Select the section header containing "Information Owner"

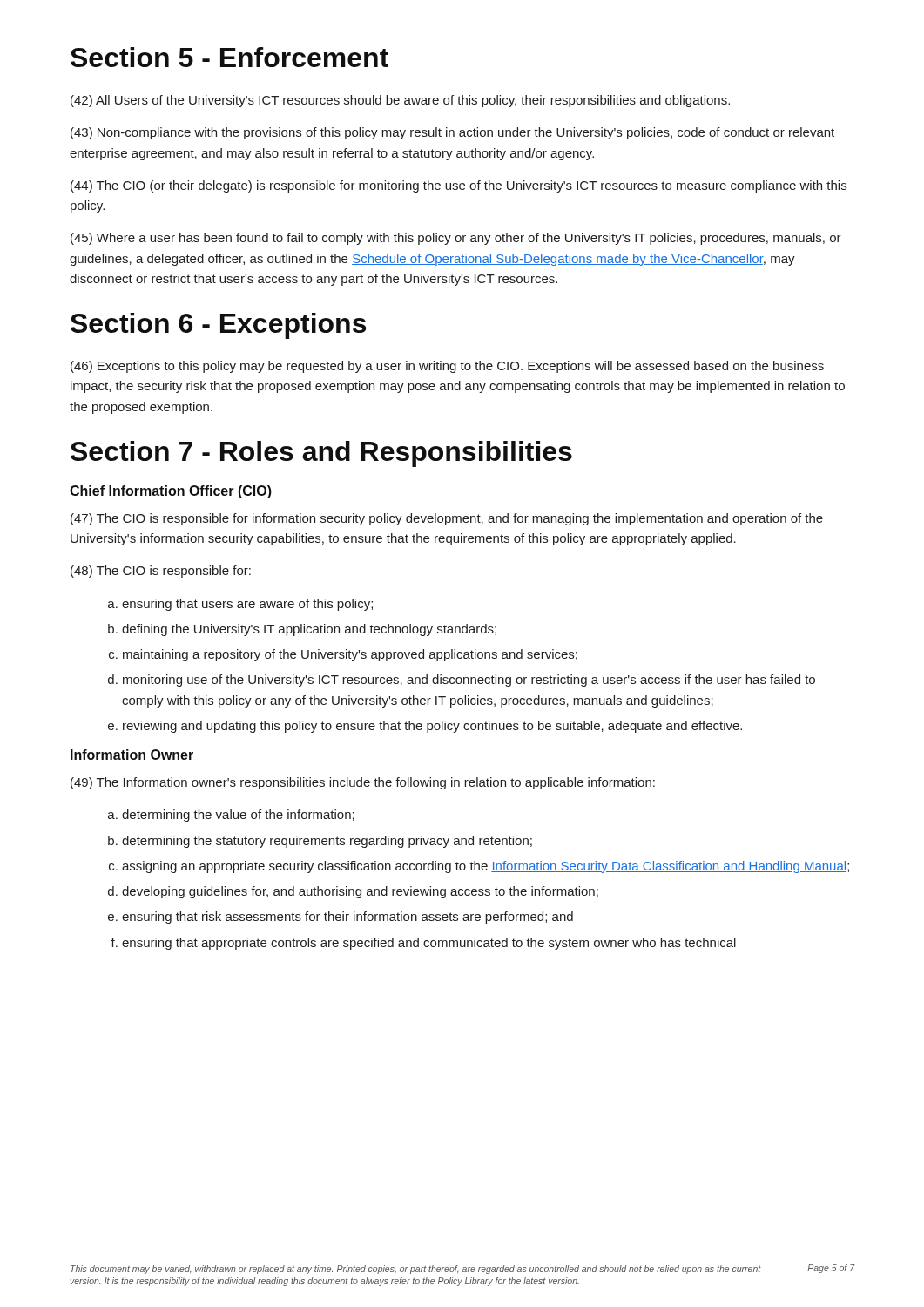coord(132,755)
